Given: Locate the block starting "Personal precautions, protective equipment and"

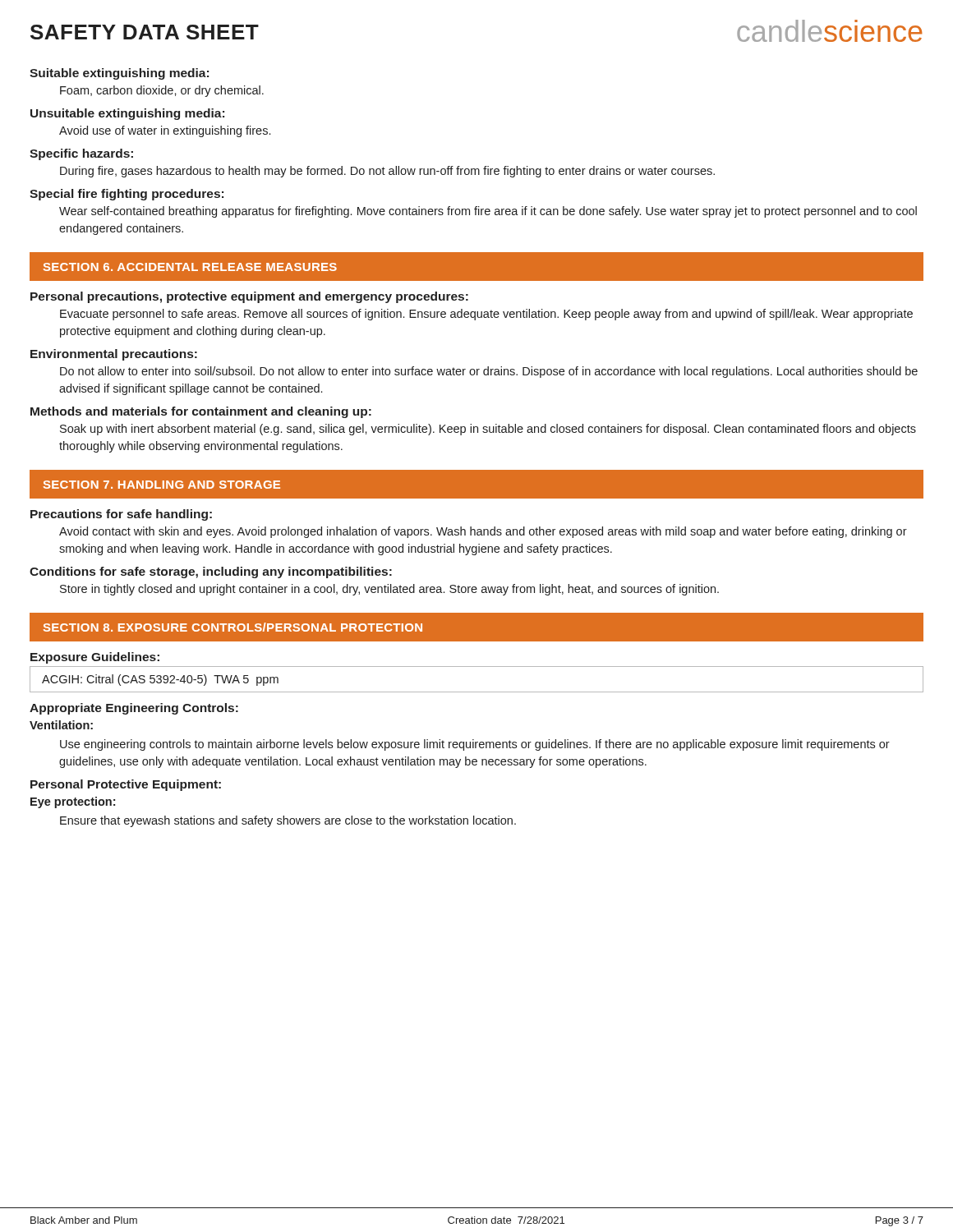Looking at the screenshot, I should pyautogui.click(x=249, y=296).
